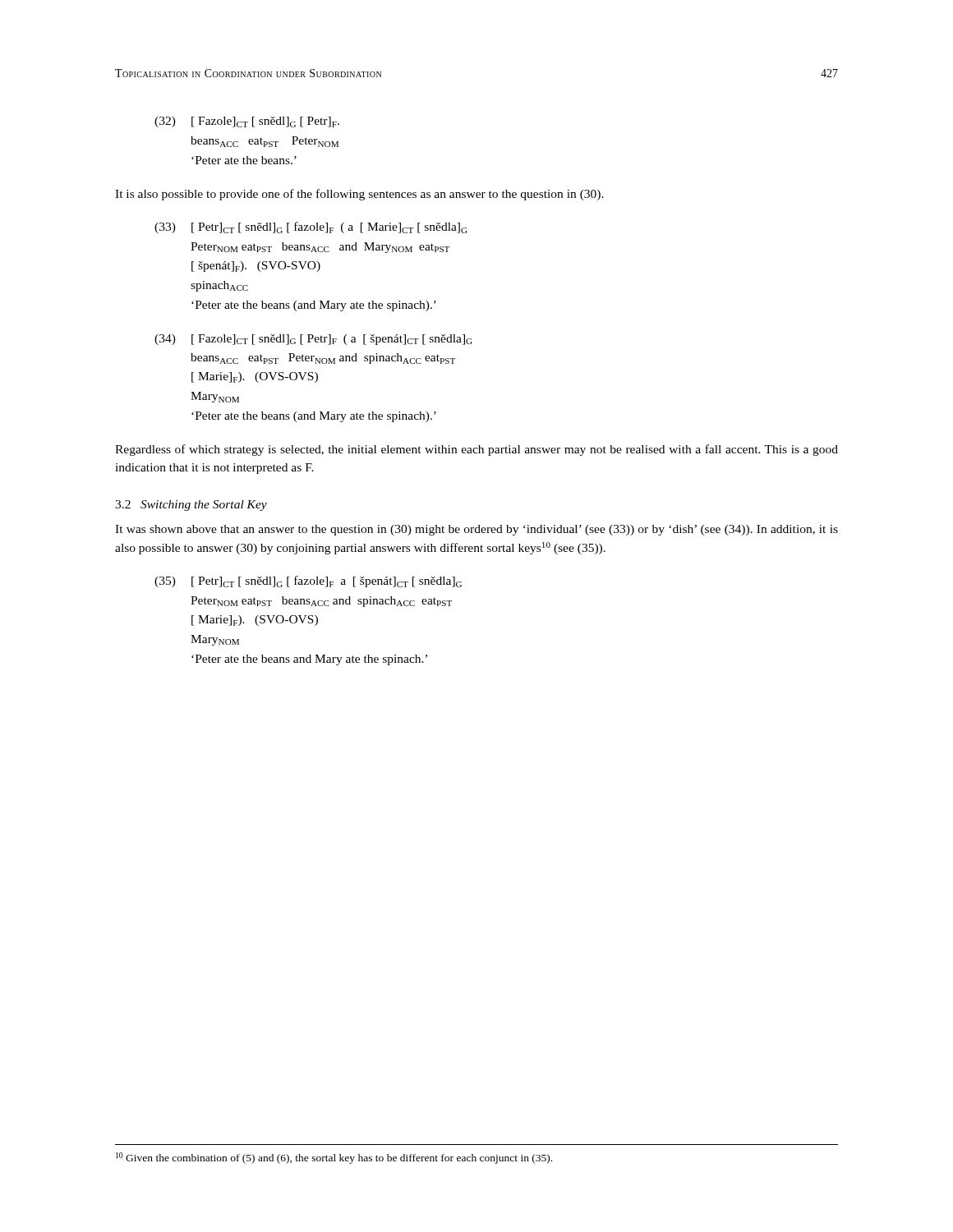
Task: Click on the block starting "Regardless of which strategy is selected,"
Action: coord(476,458)
